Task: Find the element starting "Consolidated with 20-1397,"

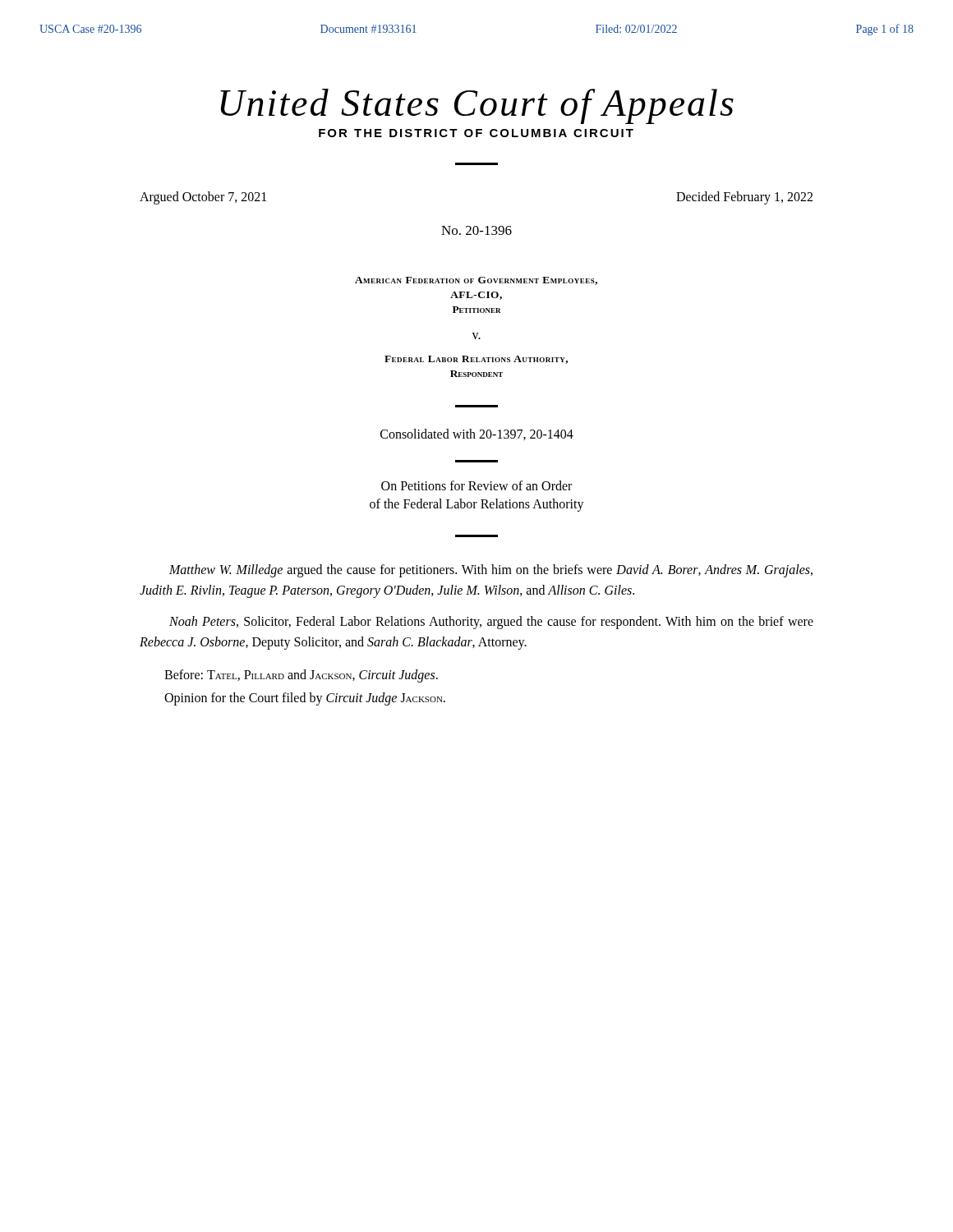Action: point(476,434)
